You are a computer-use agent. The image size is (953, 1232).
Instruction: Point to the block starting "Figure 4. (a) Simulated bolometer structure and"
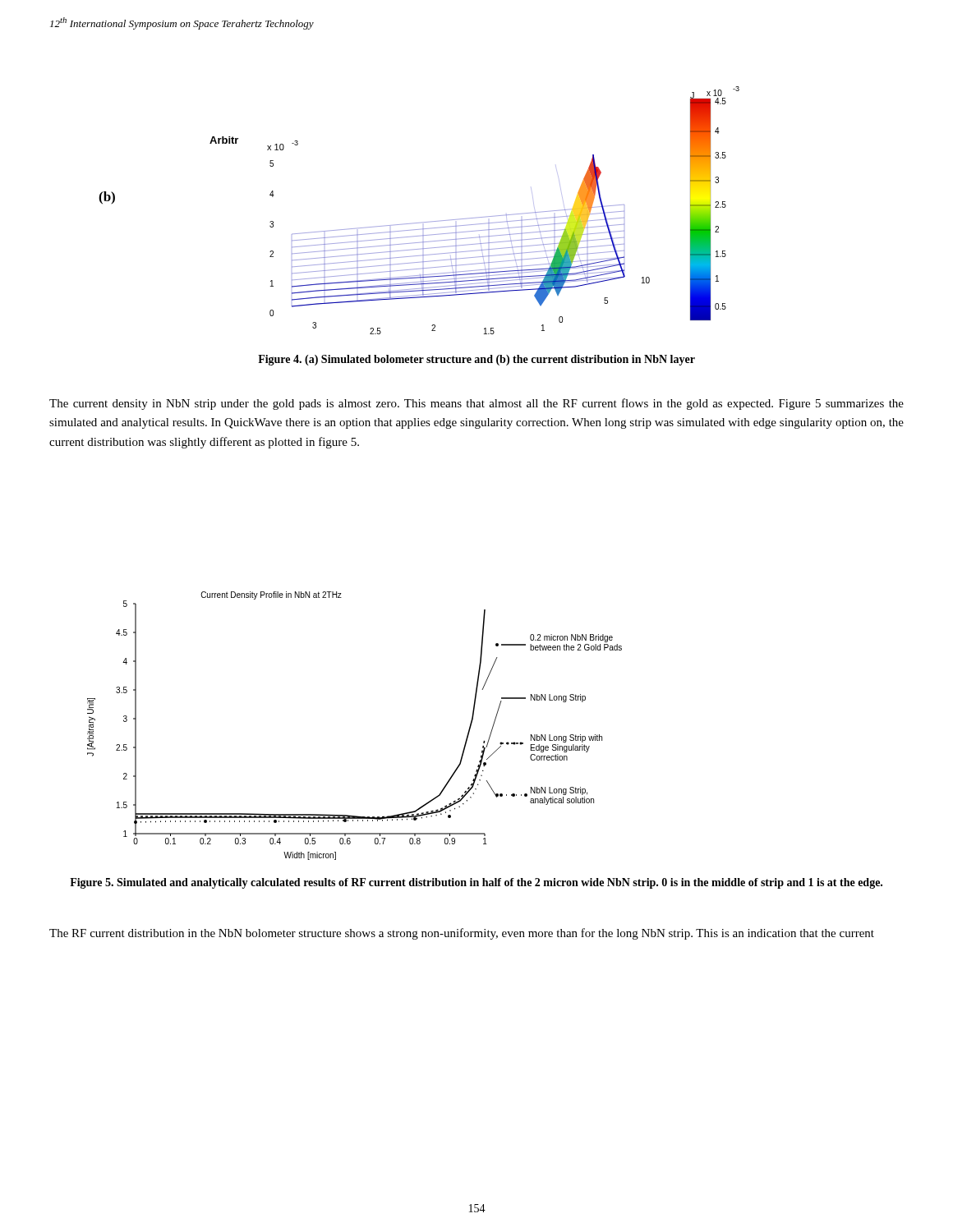tap(476, 359)
